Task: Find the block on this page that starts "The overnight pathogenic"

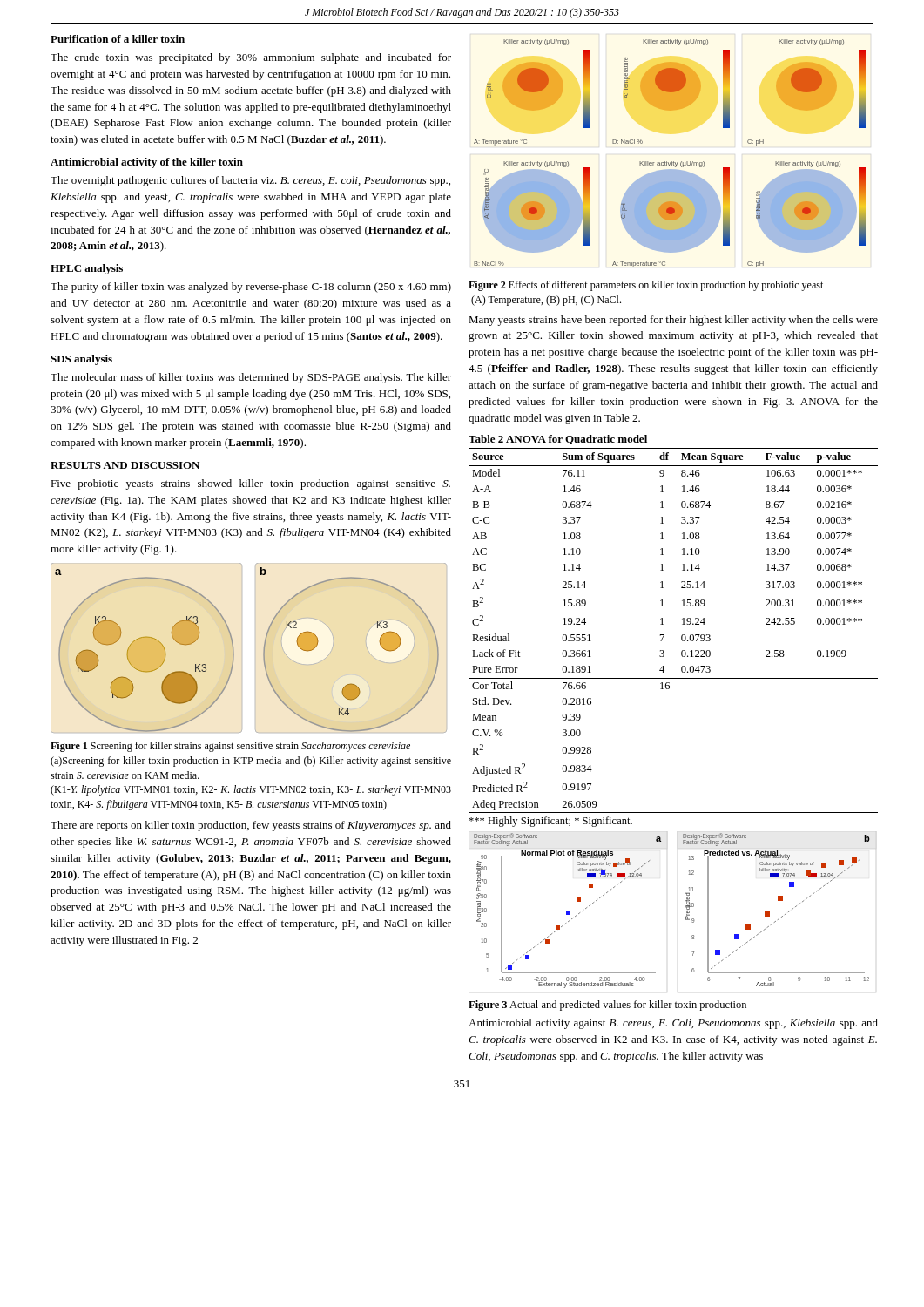Action: 251,214
